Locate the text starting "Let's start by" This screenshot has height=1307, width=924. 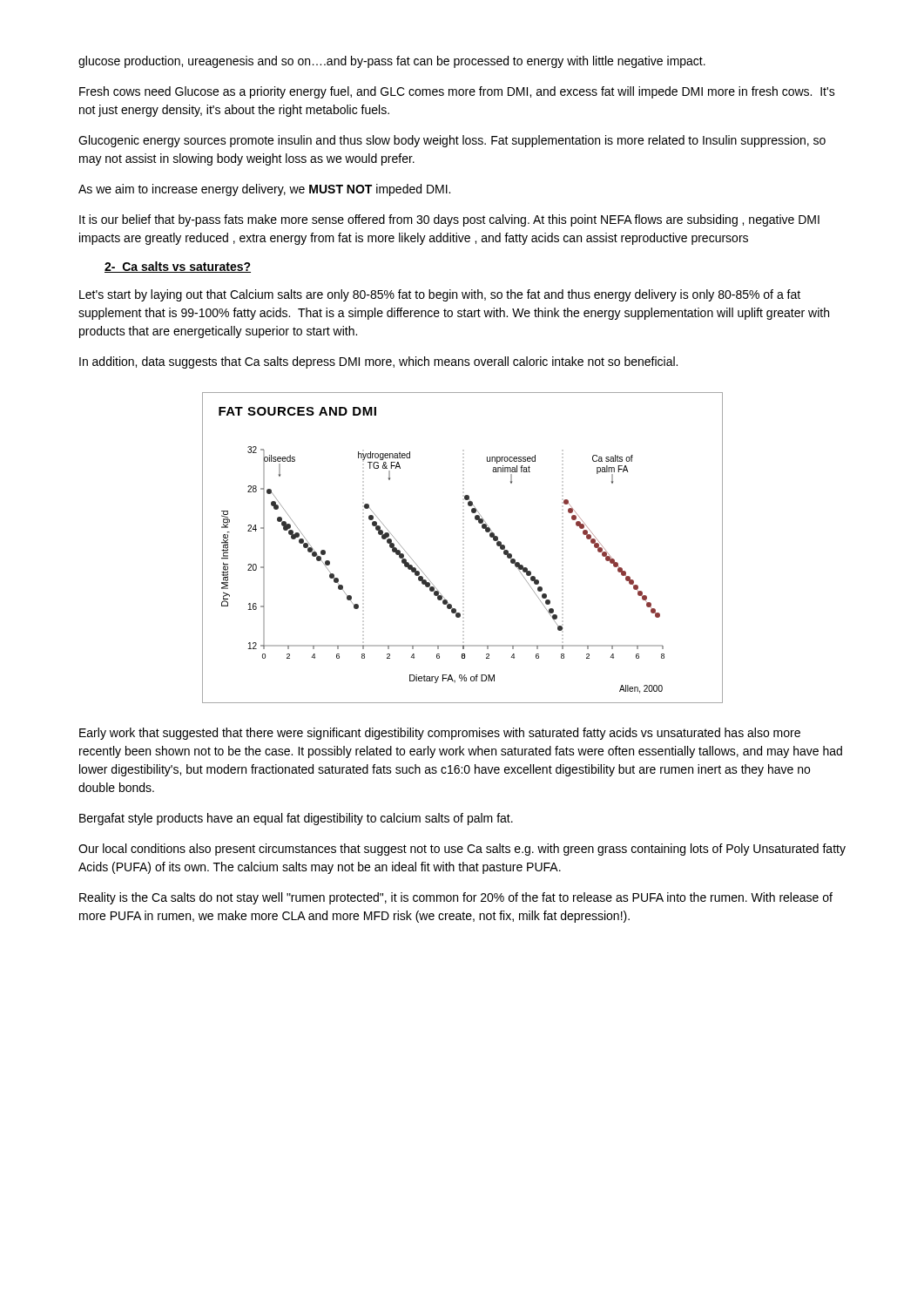(x=454, y=313)
